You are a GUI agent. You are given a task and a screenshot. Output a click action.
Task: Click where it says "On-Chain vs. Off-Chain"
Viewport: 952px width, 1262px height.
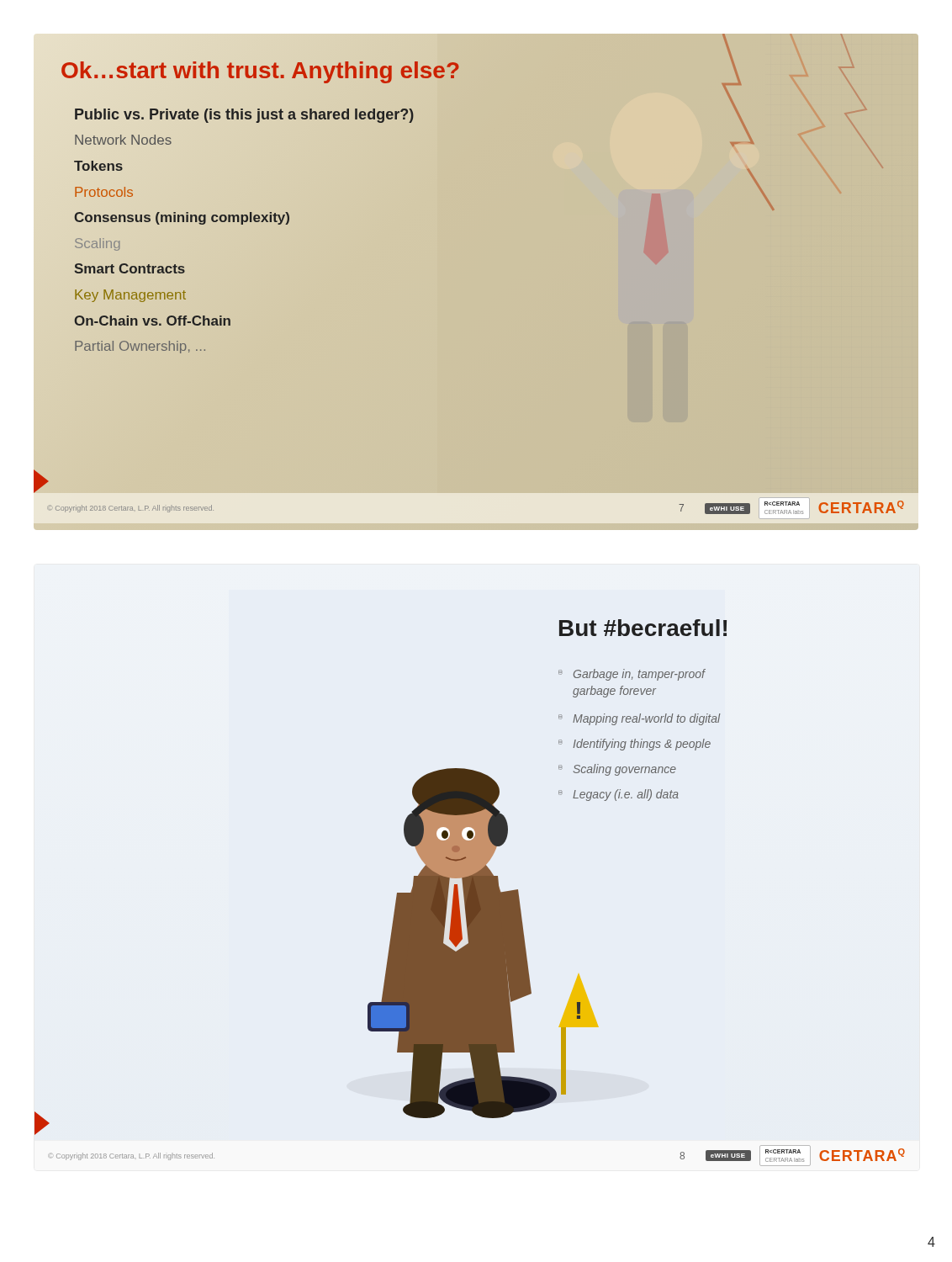153,321
